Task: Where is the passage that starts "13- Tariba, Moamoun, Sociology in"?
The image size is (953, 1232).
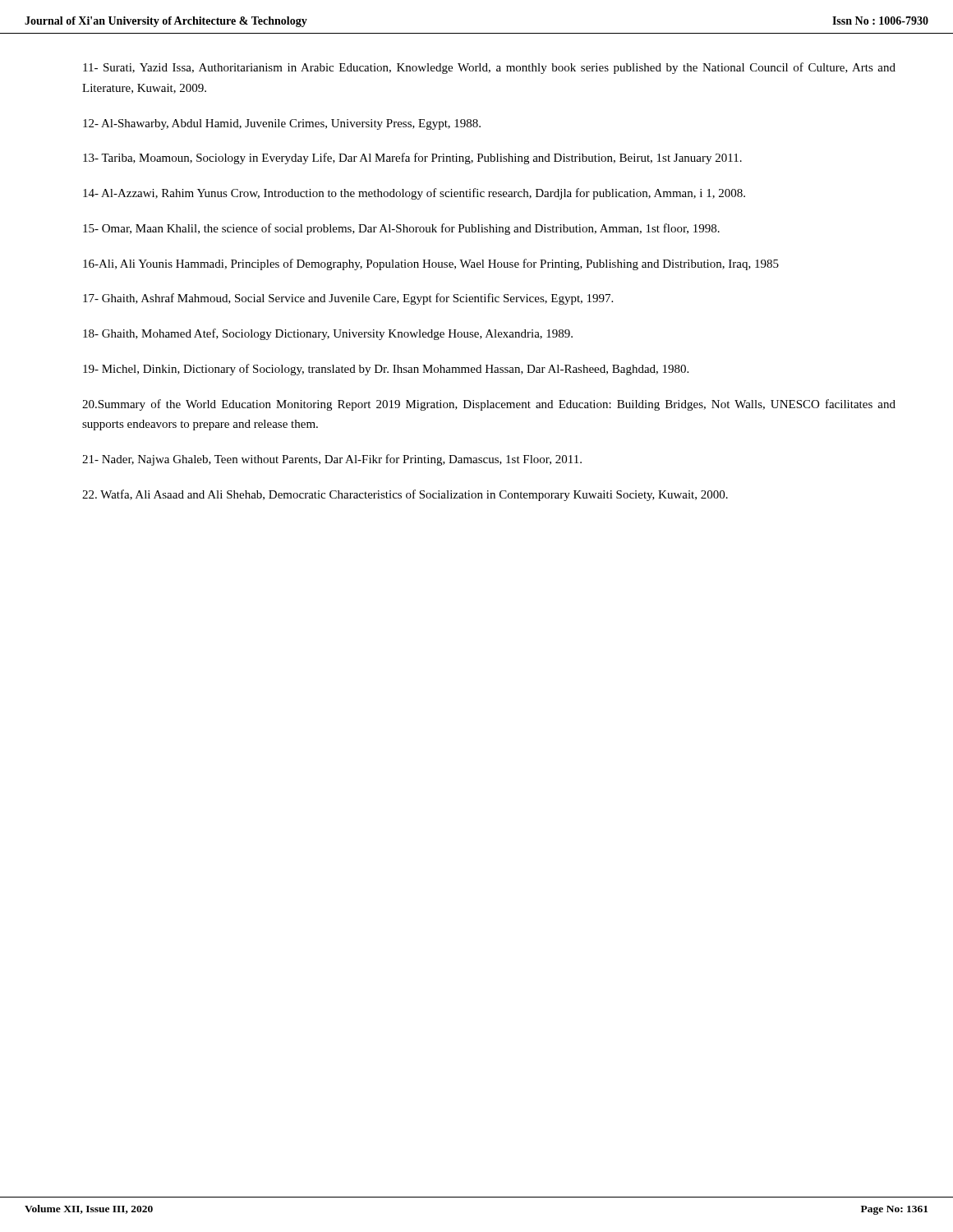Action: [412, 158]
